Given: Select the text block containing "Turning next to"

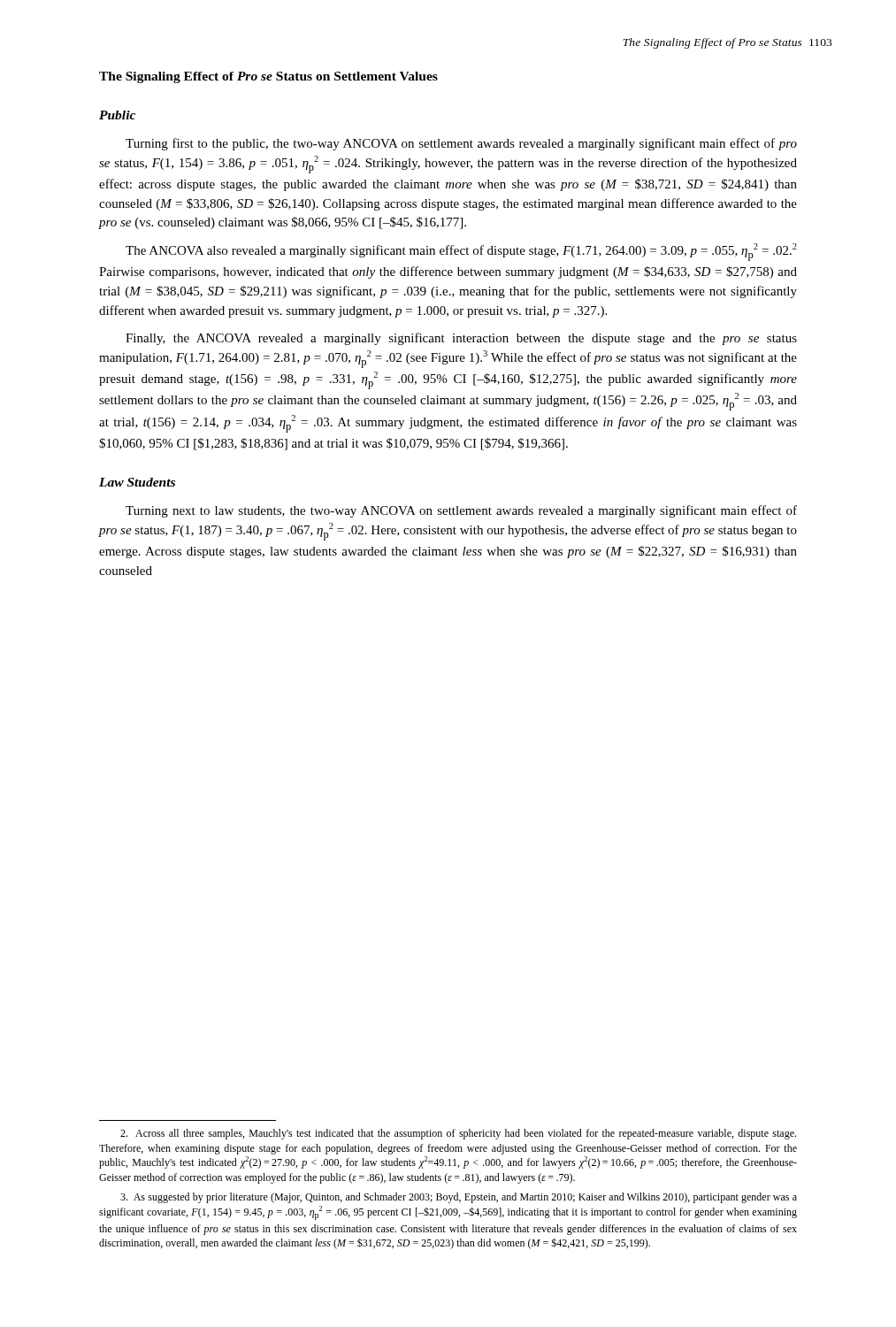Looking at the screenshot, I should pos(448,540).
